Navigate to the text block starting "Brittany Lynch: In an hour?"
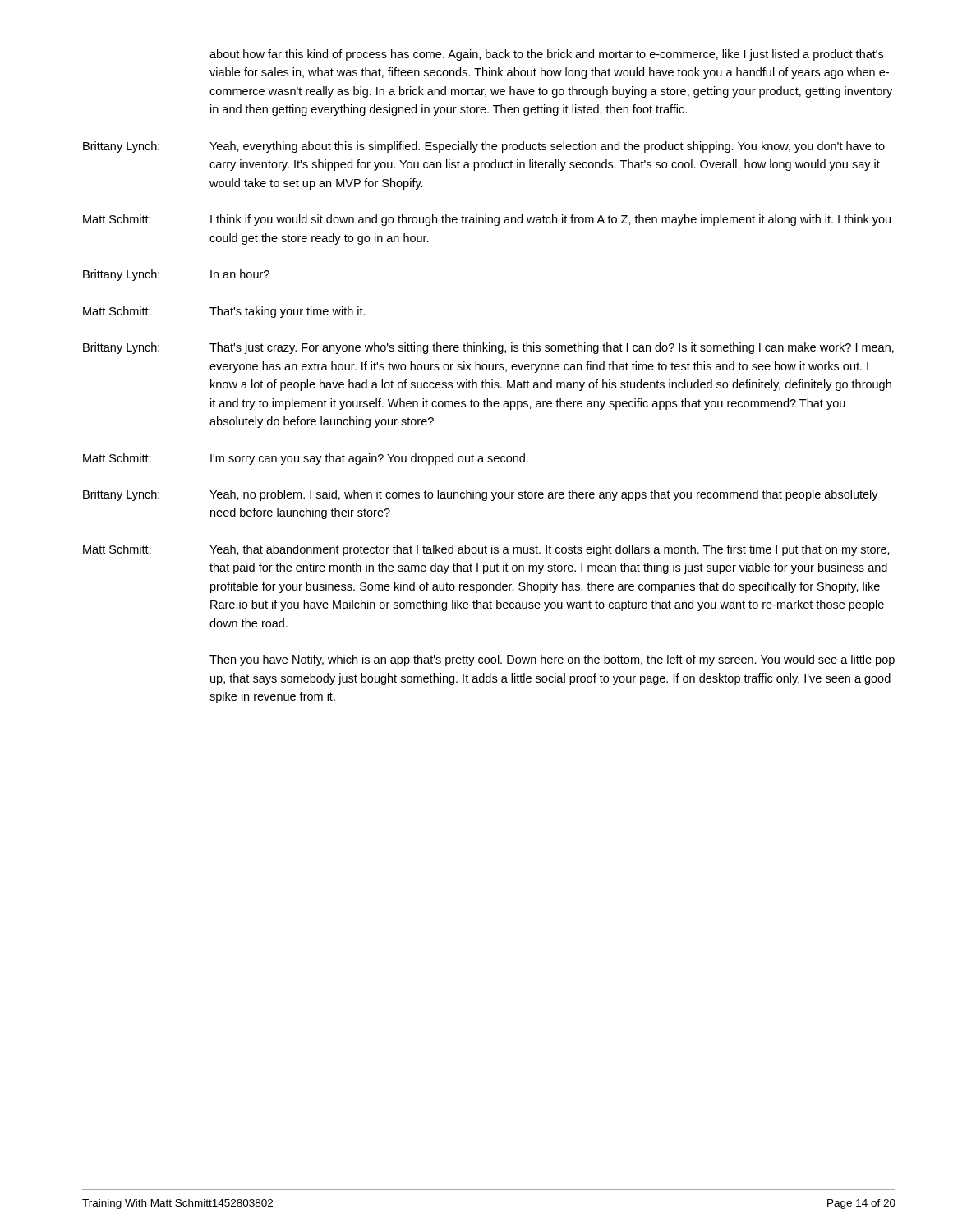The width and height of the screenshot is (953, 1232). 119,275
